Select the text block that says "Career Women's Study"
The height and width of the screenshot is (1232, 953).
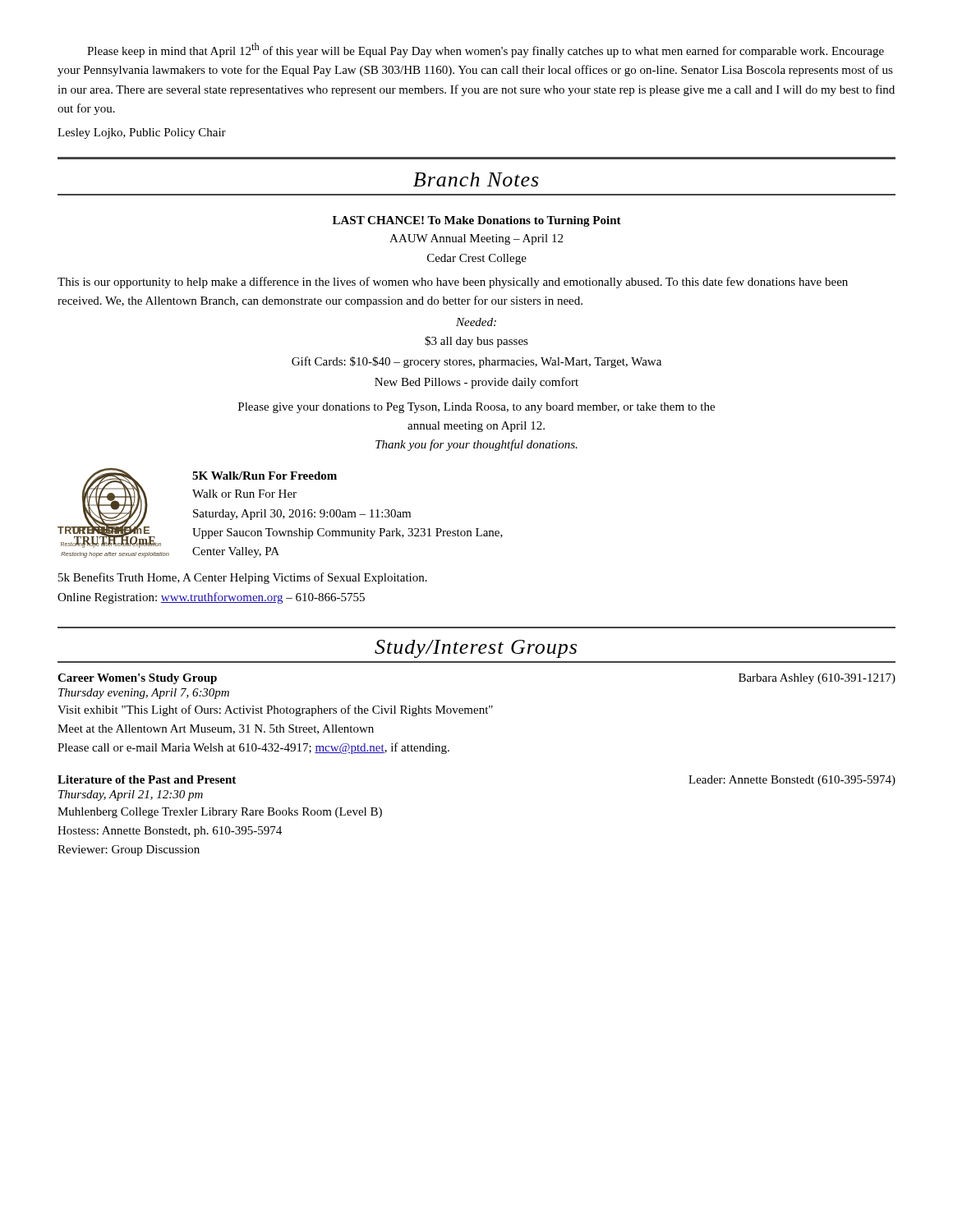click(x=137, y=677)
